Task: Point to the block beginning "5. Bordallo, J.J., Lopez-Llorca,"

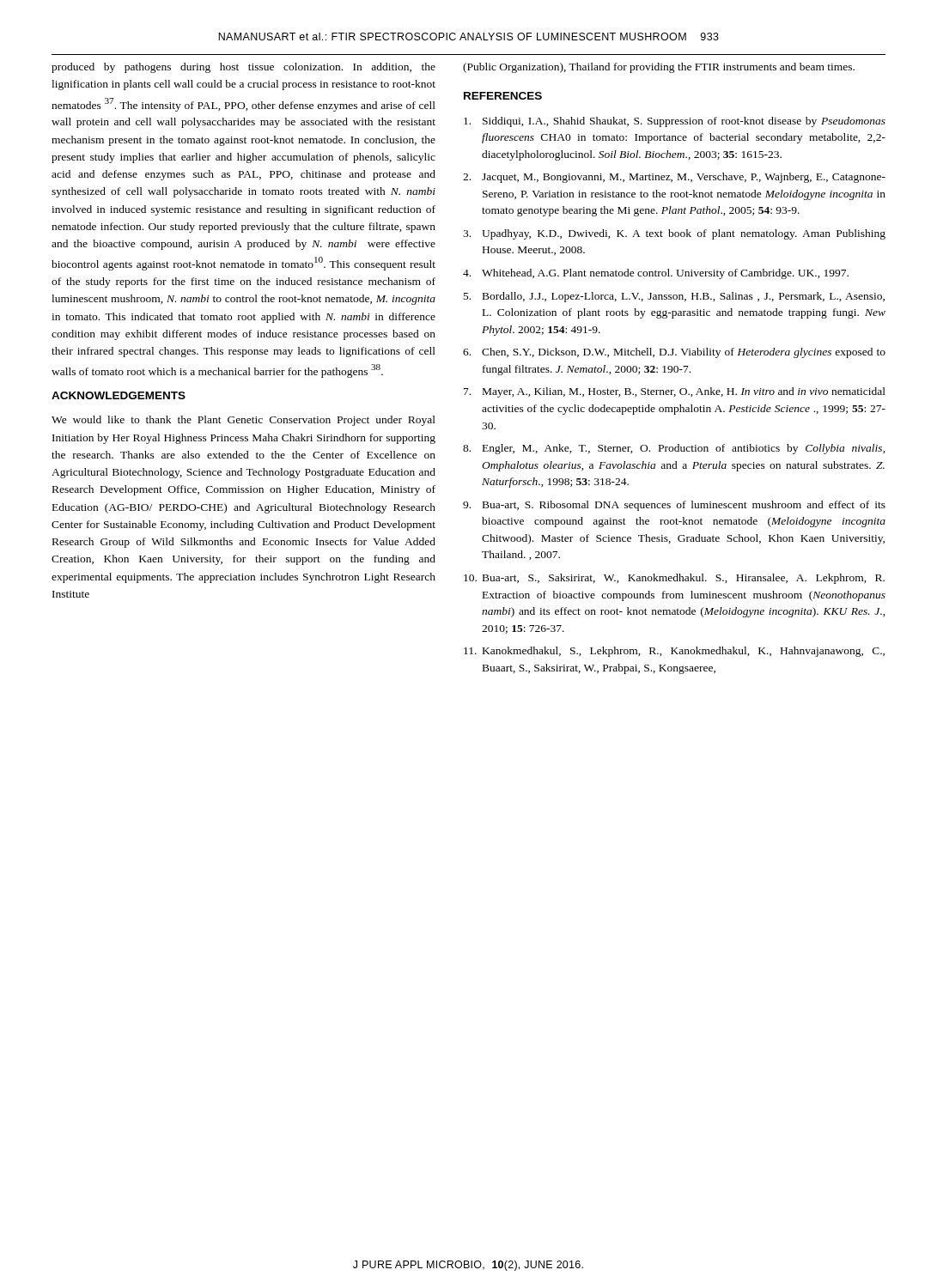Action: [x=674, y=312]
